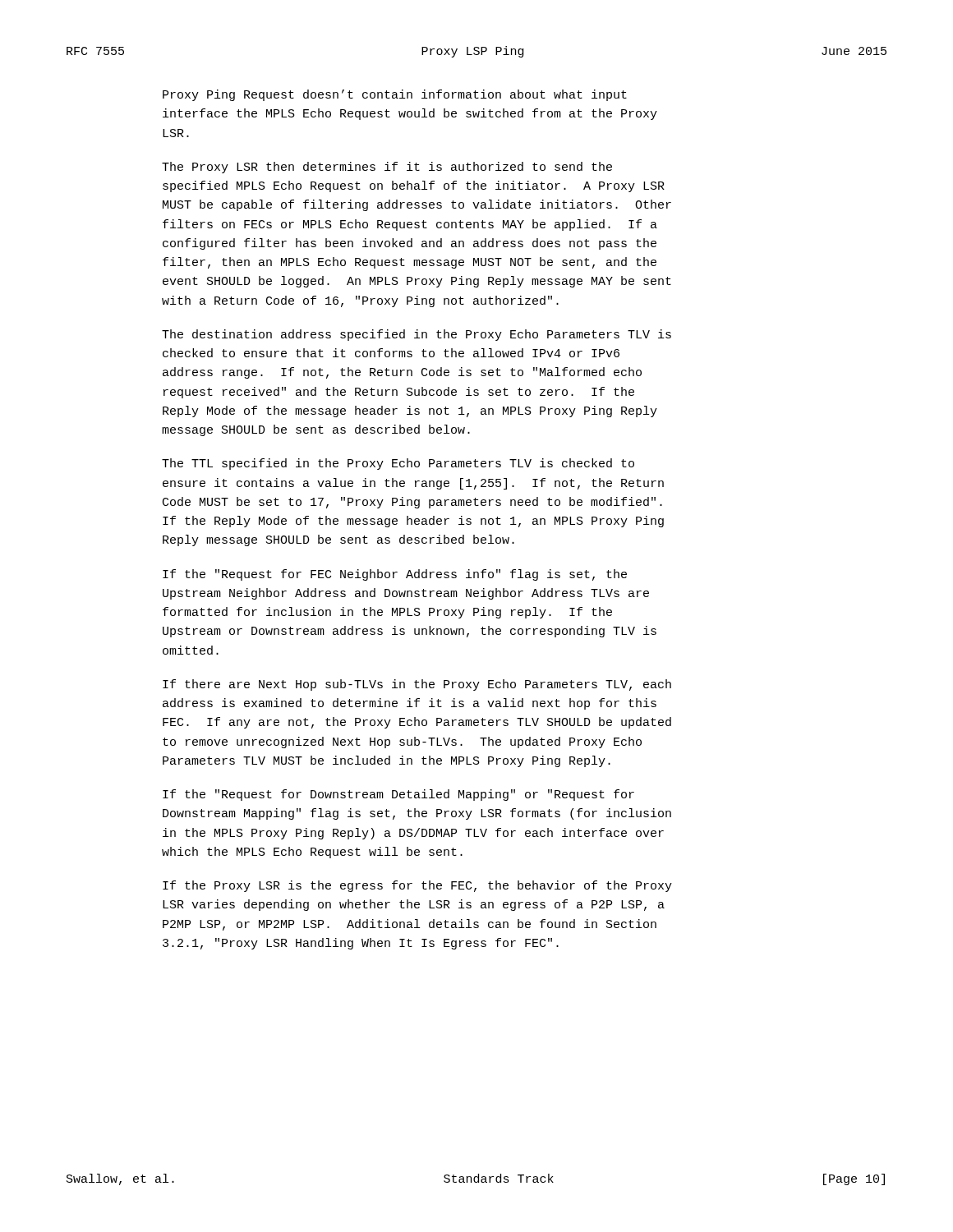Click on the text block starting "If the Proxy"
This screenshot has height=1232, width=953.
pyautogui.click(x=406, y=915)
